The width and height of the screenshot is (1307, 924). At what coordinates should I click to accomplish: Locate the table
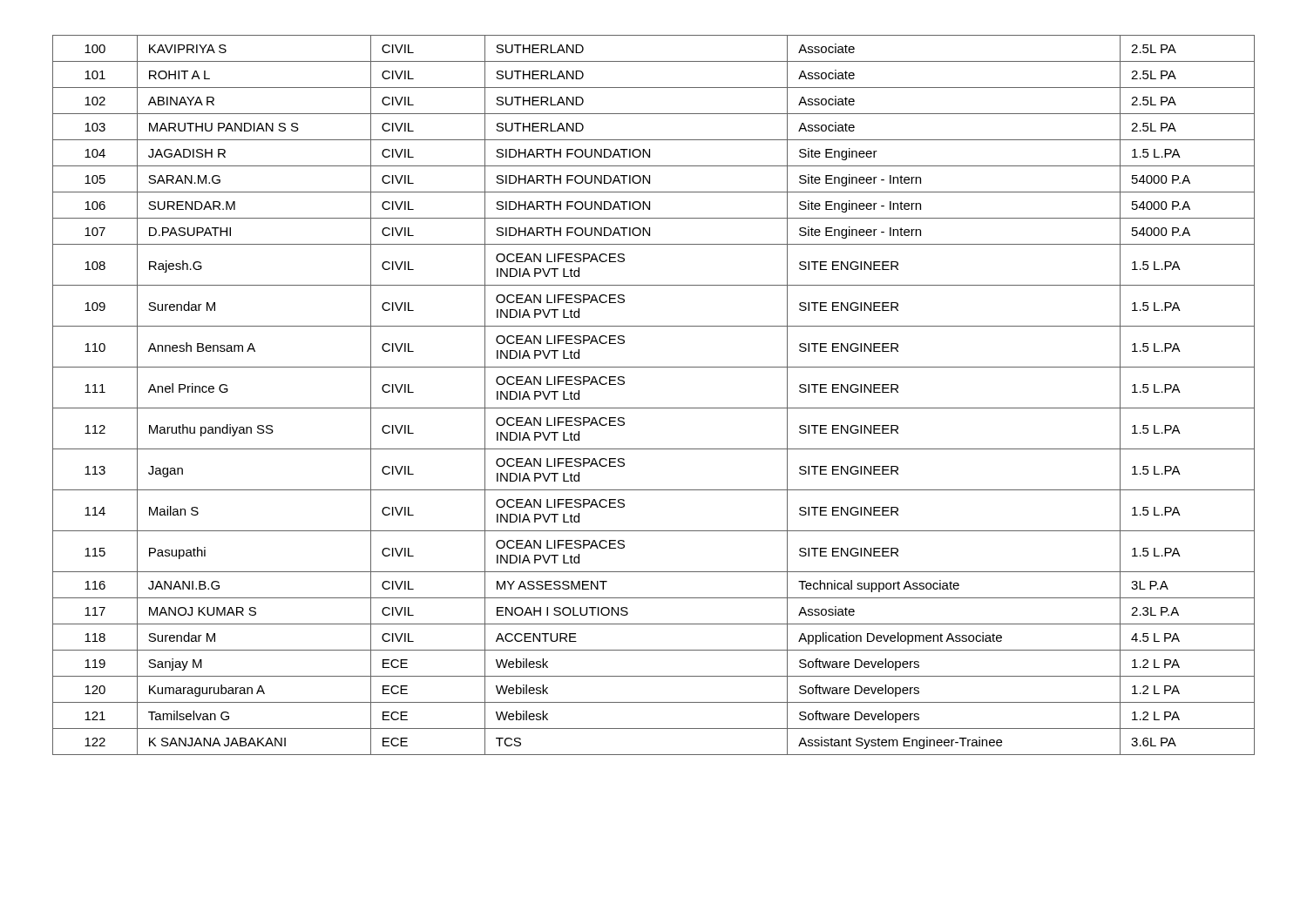pyautogui.click(x=654, y=395)
